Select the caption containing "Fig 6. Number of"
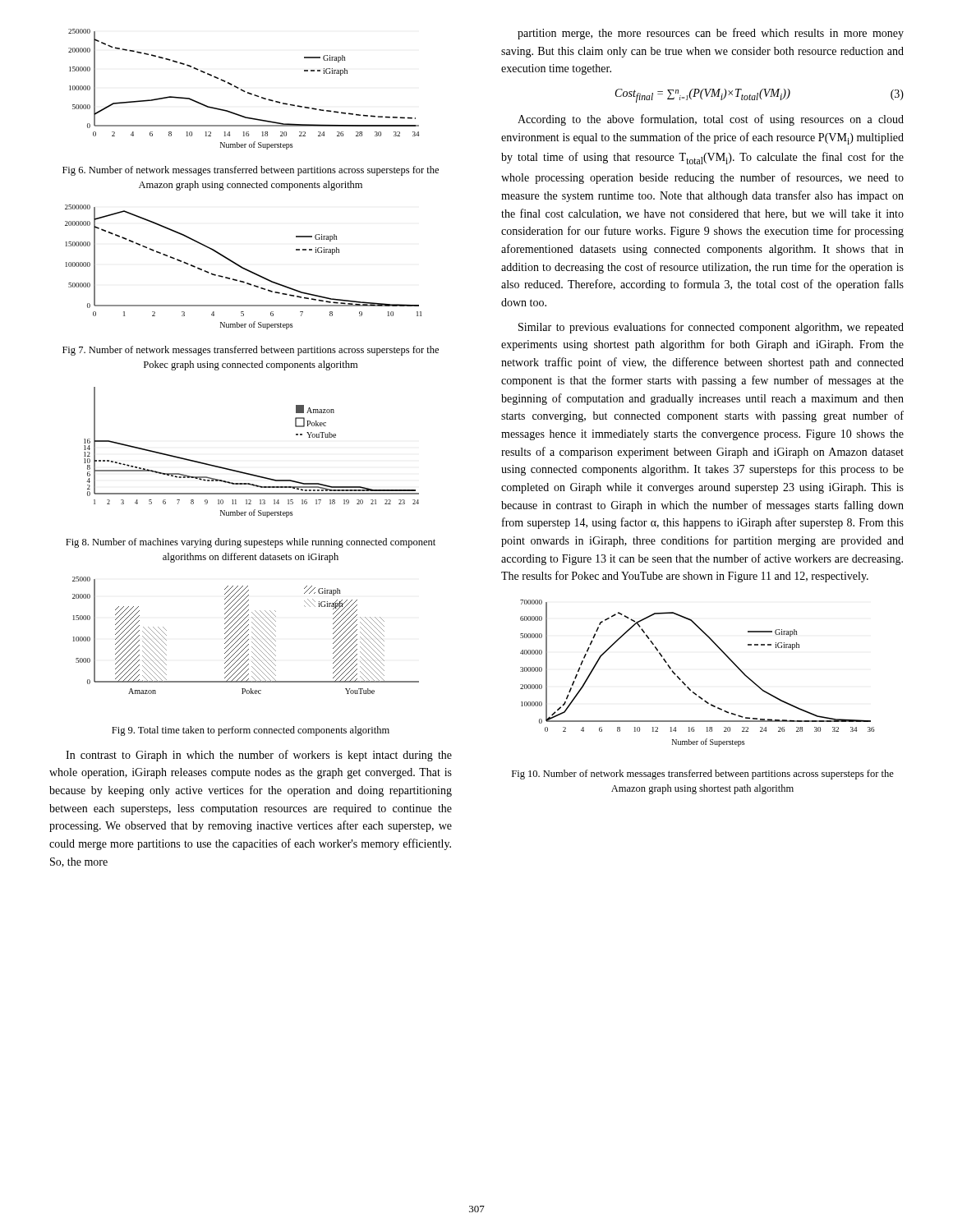This screenshot has width=953, height=1232. [x=251, y=177]
